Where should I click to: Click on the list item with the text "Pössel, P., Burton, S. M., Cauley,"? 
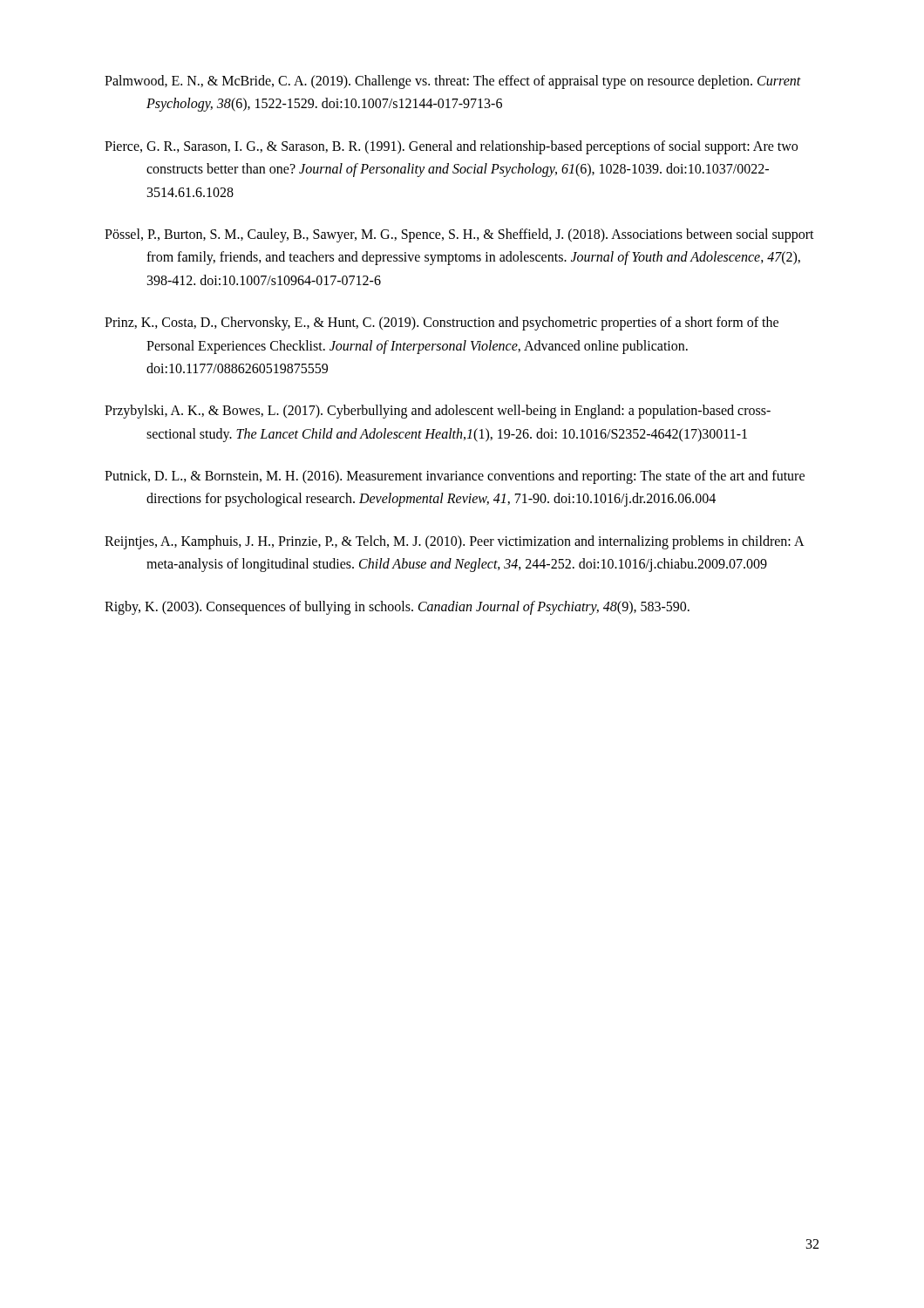click(459, 257)
